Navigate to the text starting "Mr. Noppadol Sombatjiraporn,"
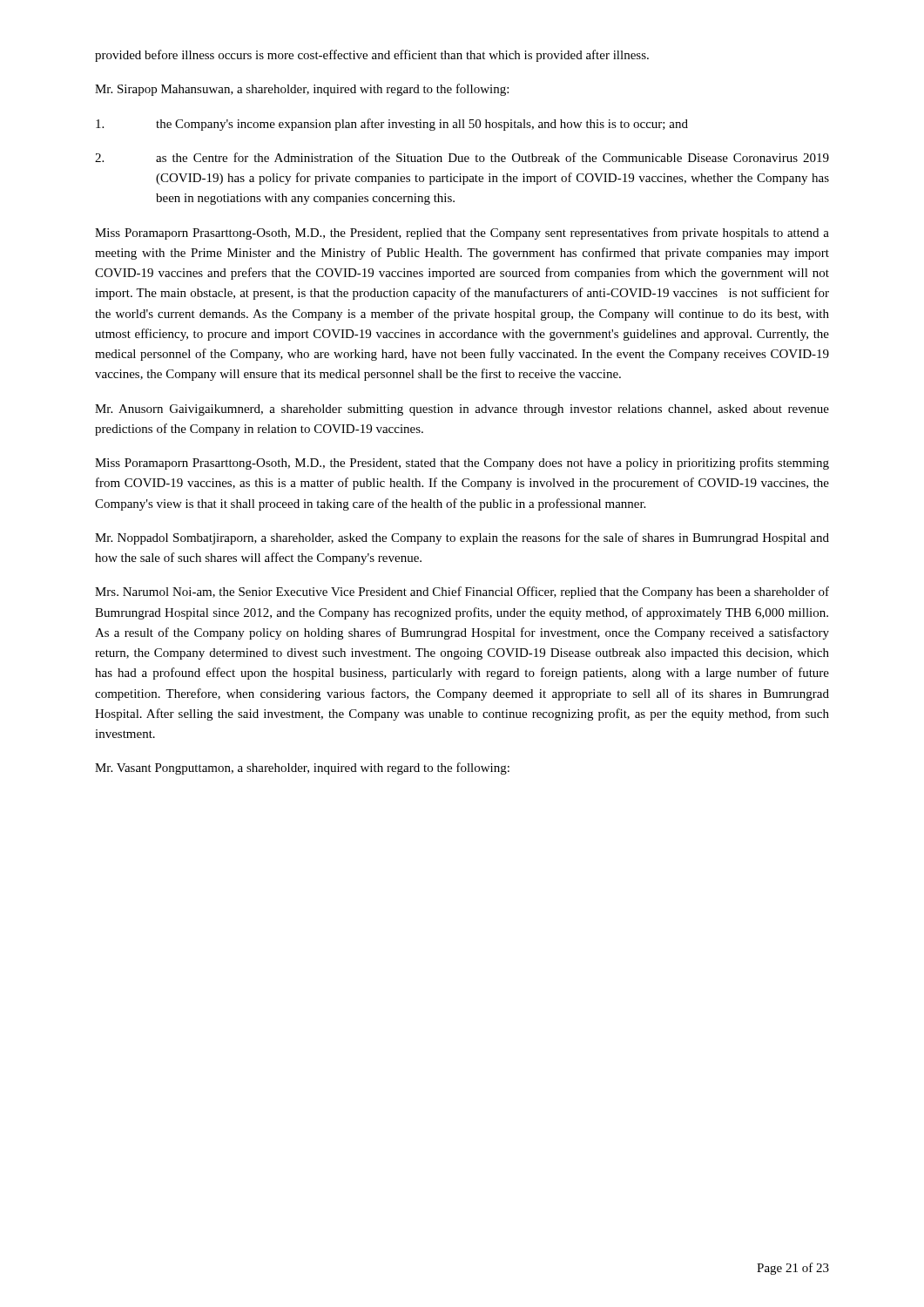Screen dimensions: 1307x924 click(462, 548)
